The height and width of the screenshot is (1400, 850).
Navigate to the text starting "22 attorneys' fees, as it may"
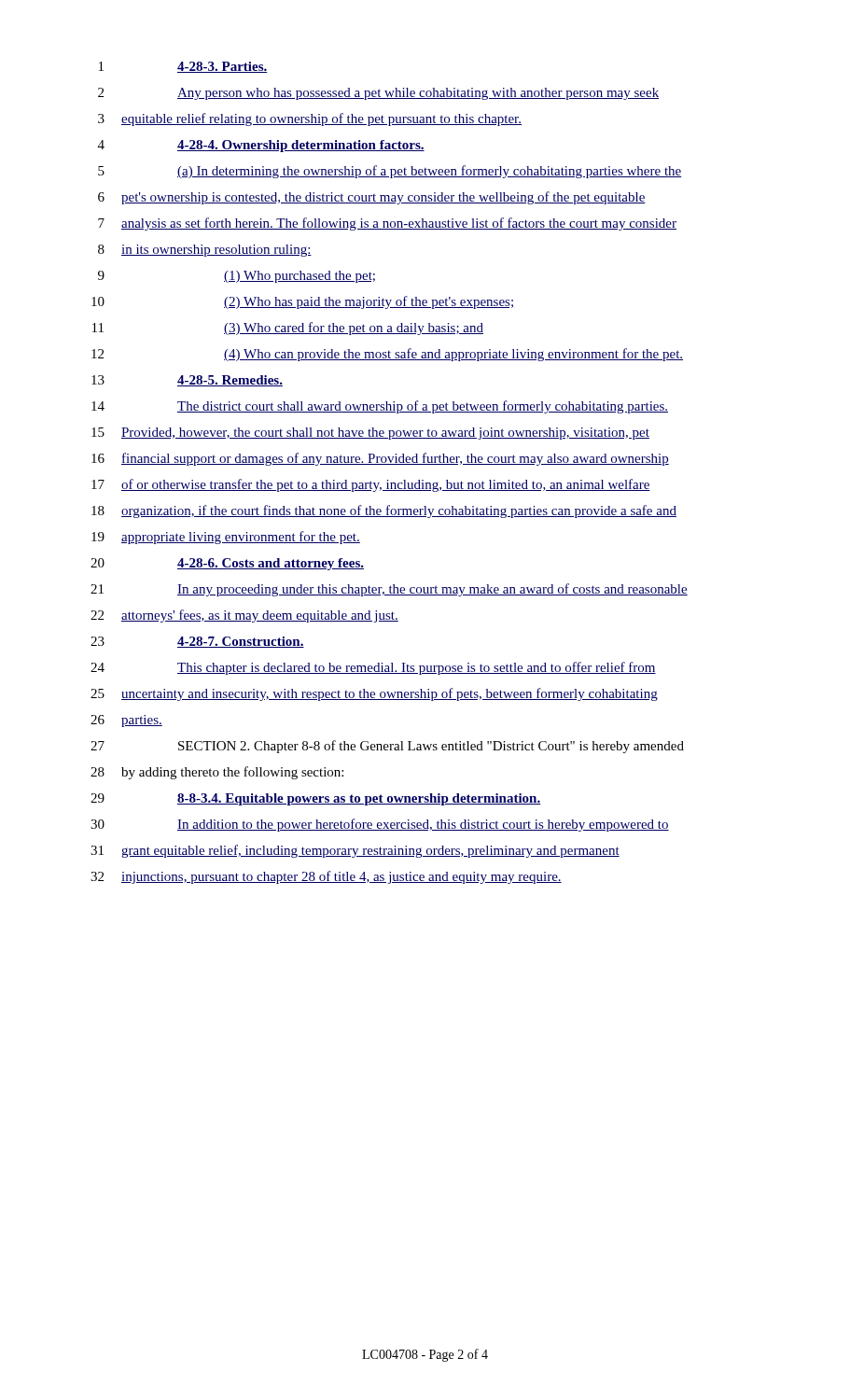[x=244, y=616]
